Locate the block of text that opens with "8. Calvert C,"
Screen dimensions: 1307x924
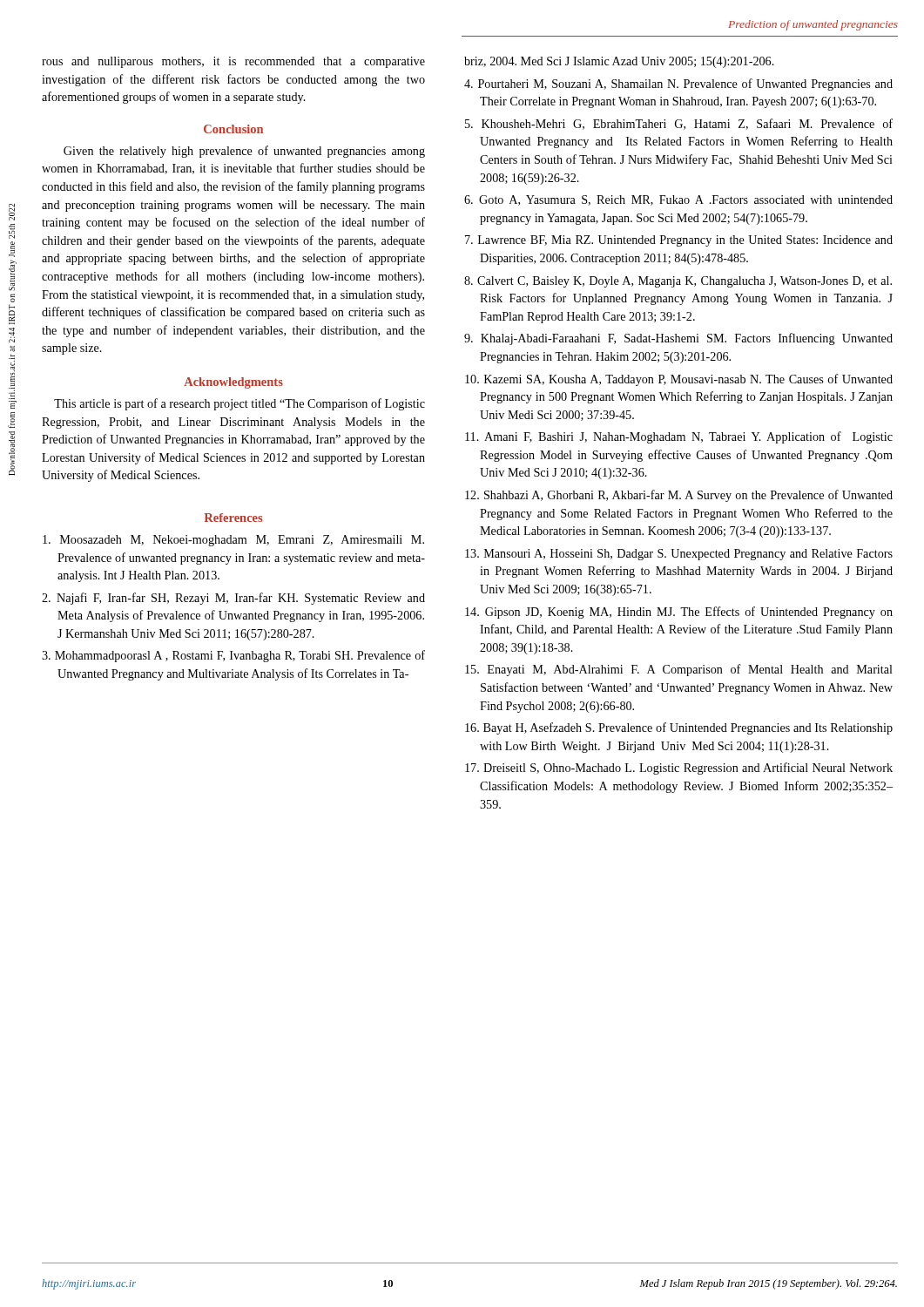tap(678, 298)
